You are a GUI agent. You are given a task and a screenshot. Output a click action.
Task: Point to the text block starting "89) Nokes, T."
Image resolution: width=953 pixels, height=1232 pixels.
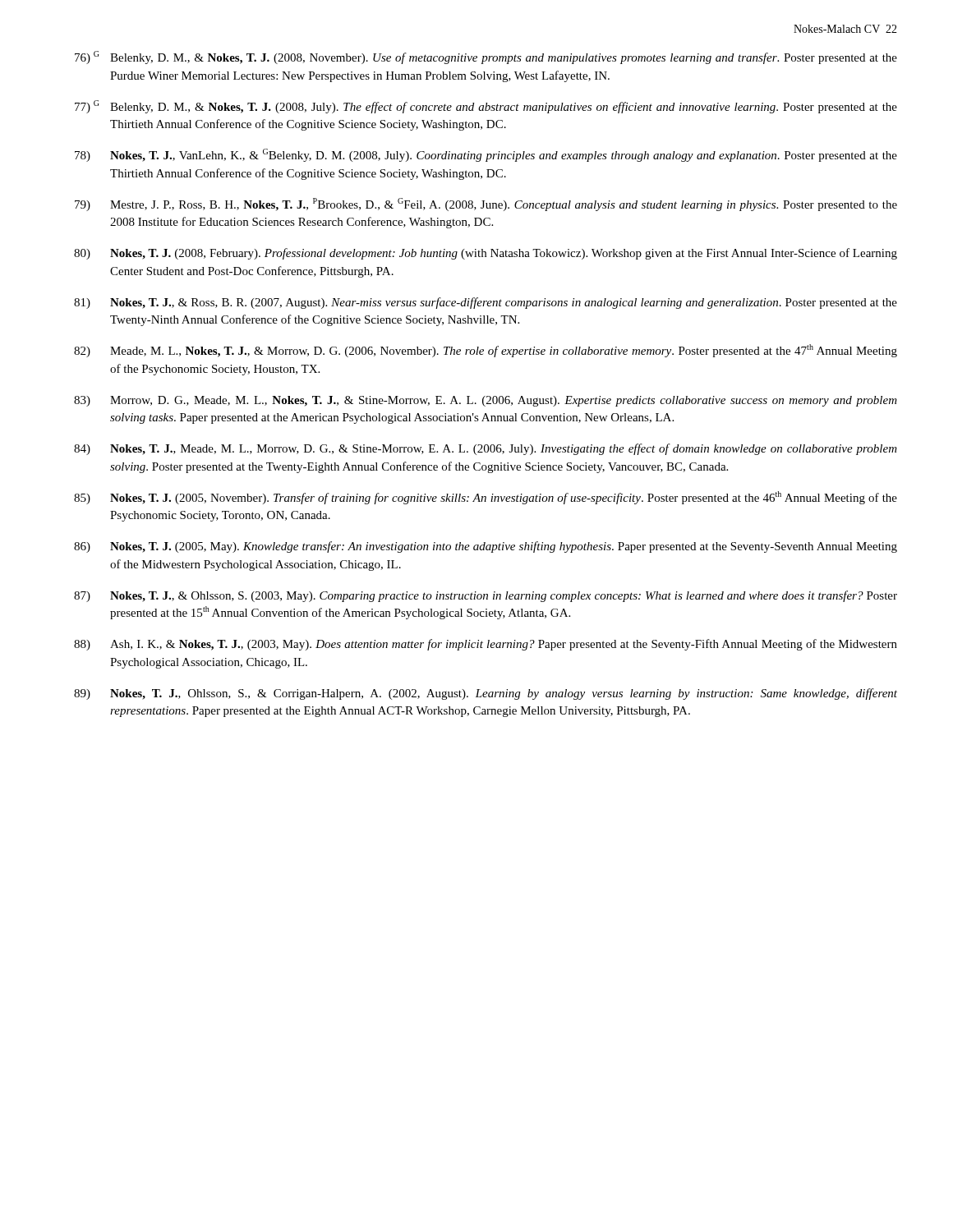coord(486,702)
